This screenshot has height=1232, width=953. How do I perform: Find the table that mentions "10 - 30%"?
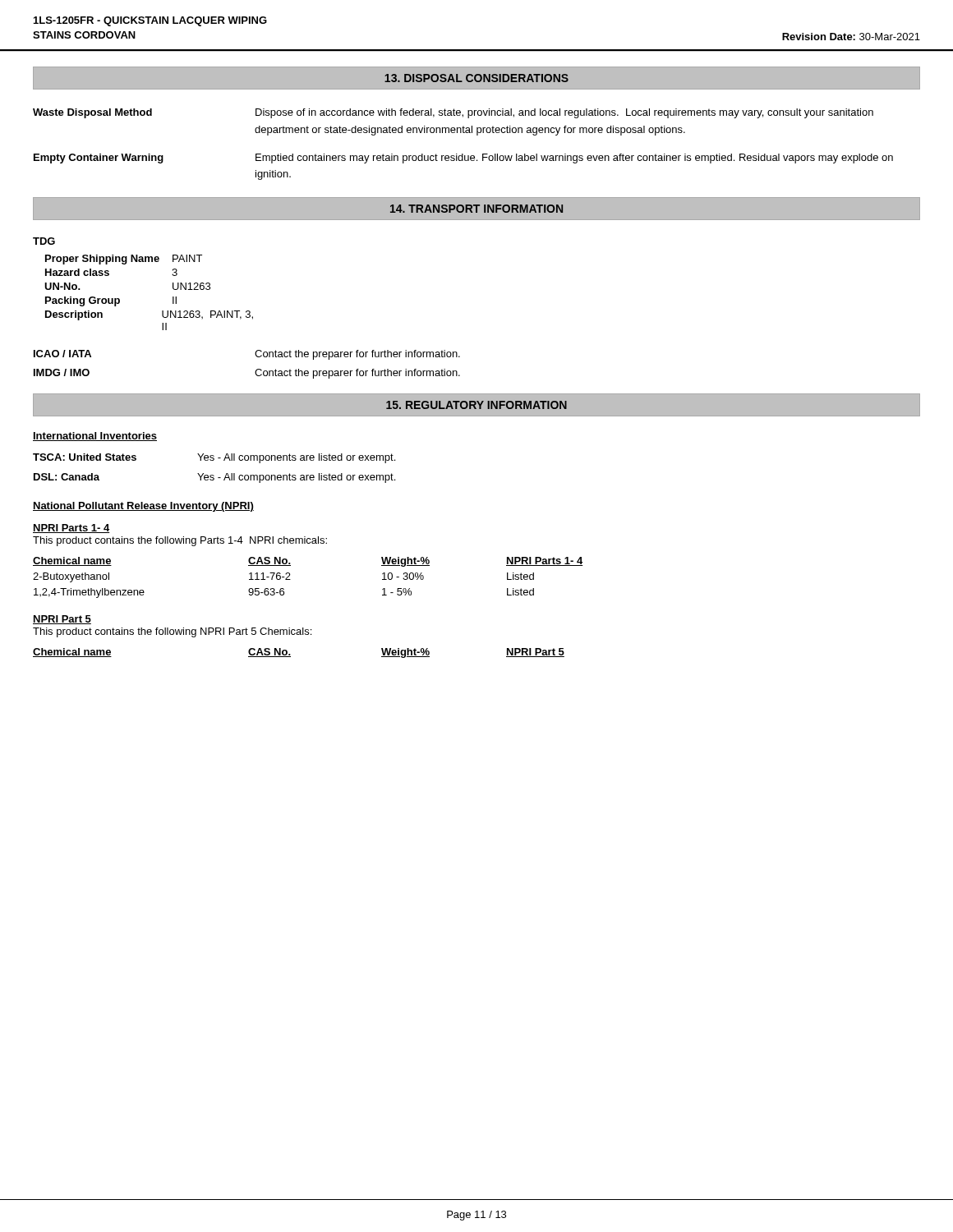pyautogui.click(x=476, y=576)
